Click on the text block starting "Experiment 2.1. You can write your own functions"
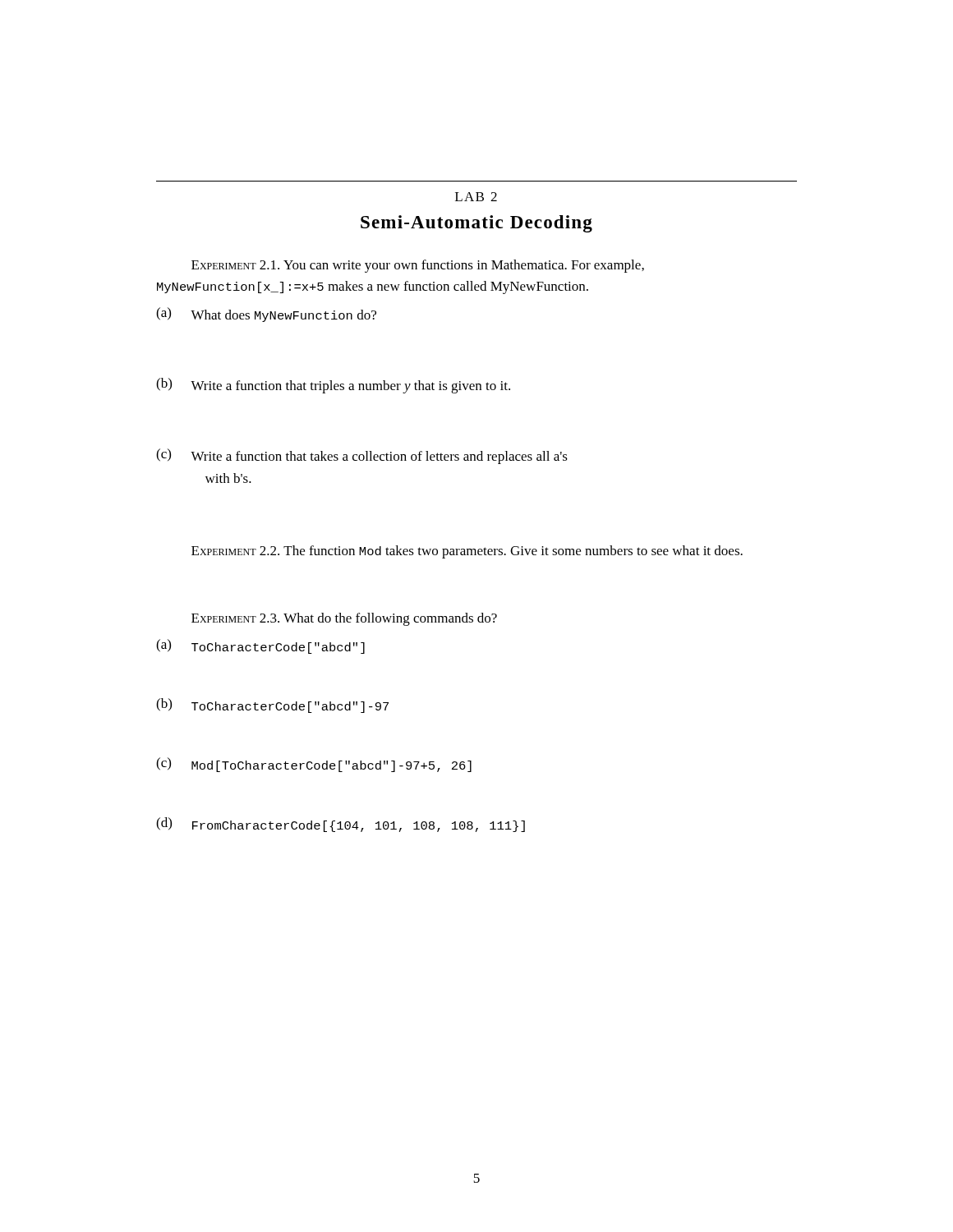The height and width of the screenshot is (1232, 953). tap(476, 276)
